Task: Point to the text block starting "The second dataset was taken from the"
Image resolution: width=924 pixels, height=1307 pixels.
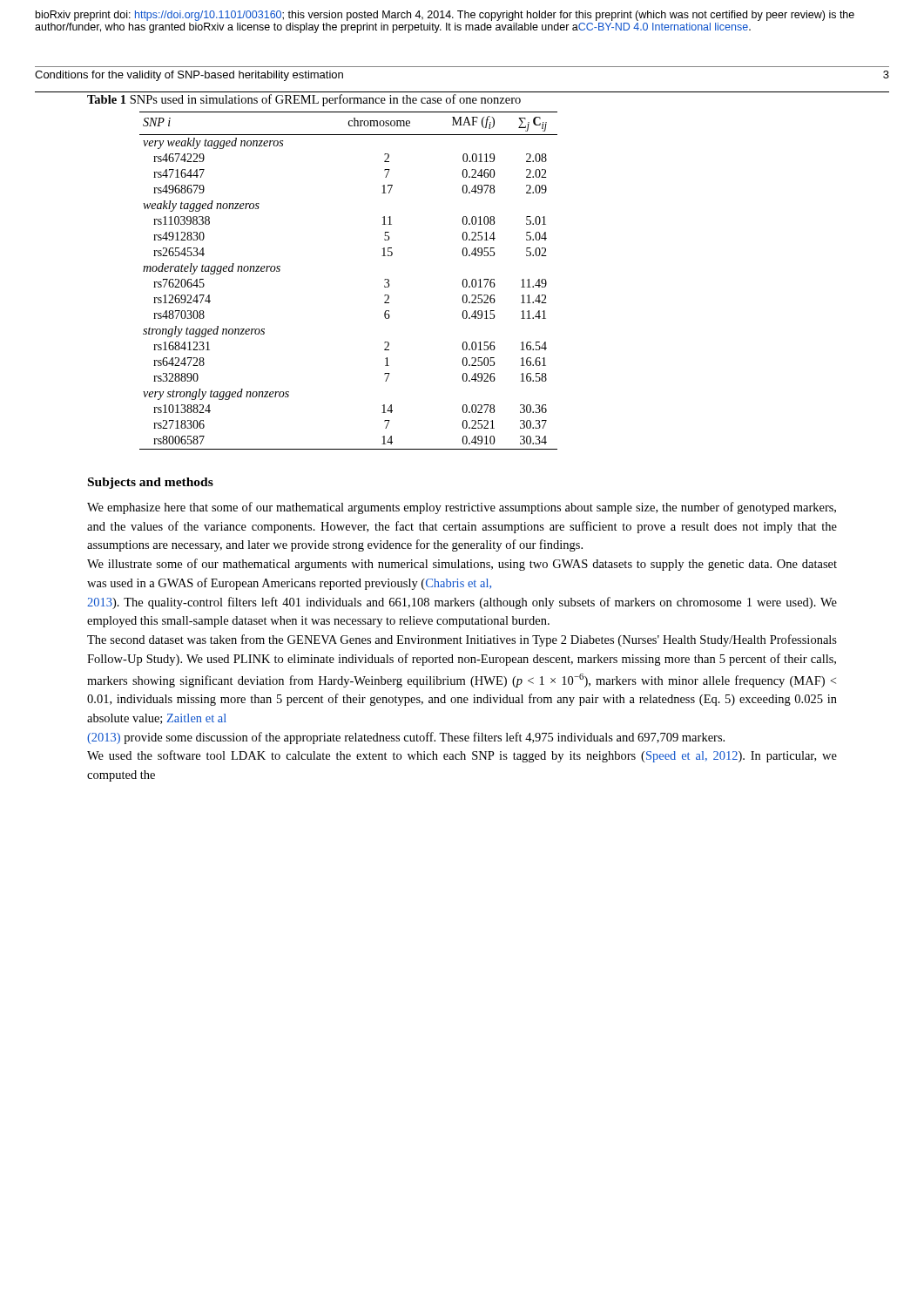Action: click(462, 689)
